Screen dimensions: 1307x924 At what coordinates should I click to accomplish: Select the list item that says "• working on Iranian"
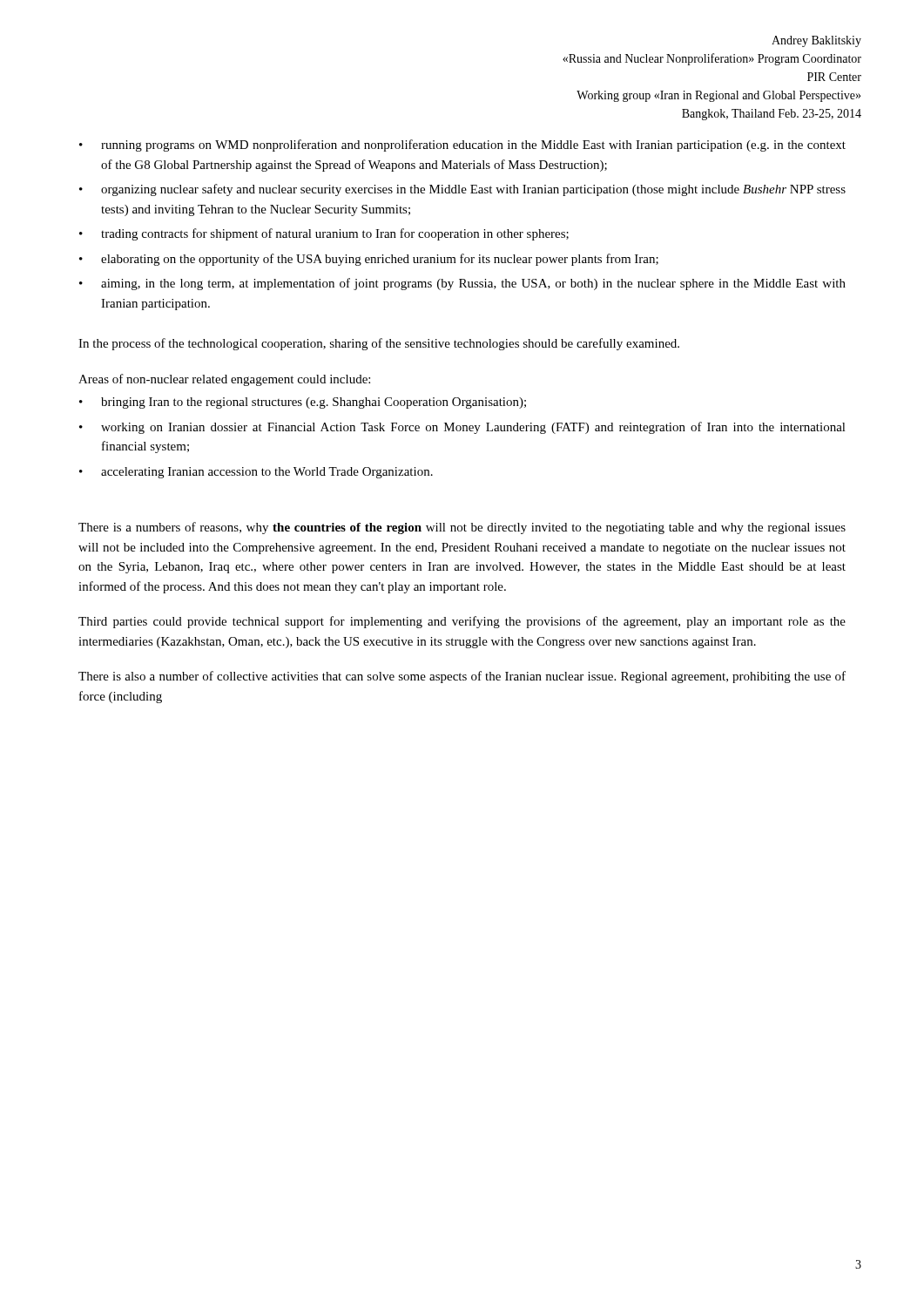click(462, 437)
